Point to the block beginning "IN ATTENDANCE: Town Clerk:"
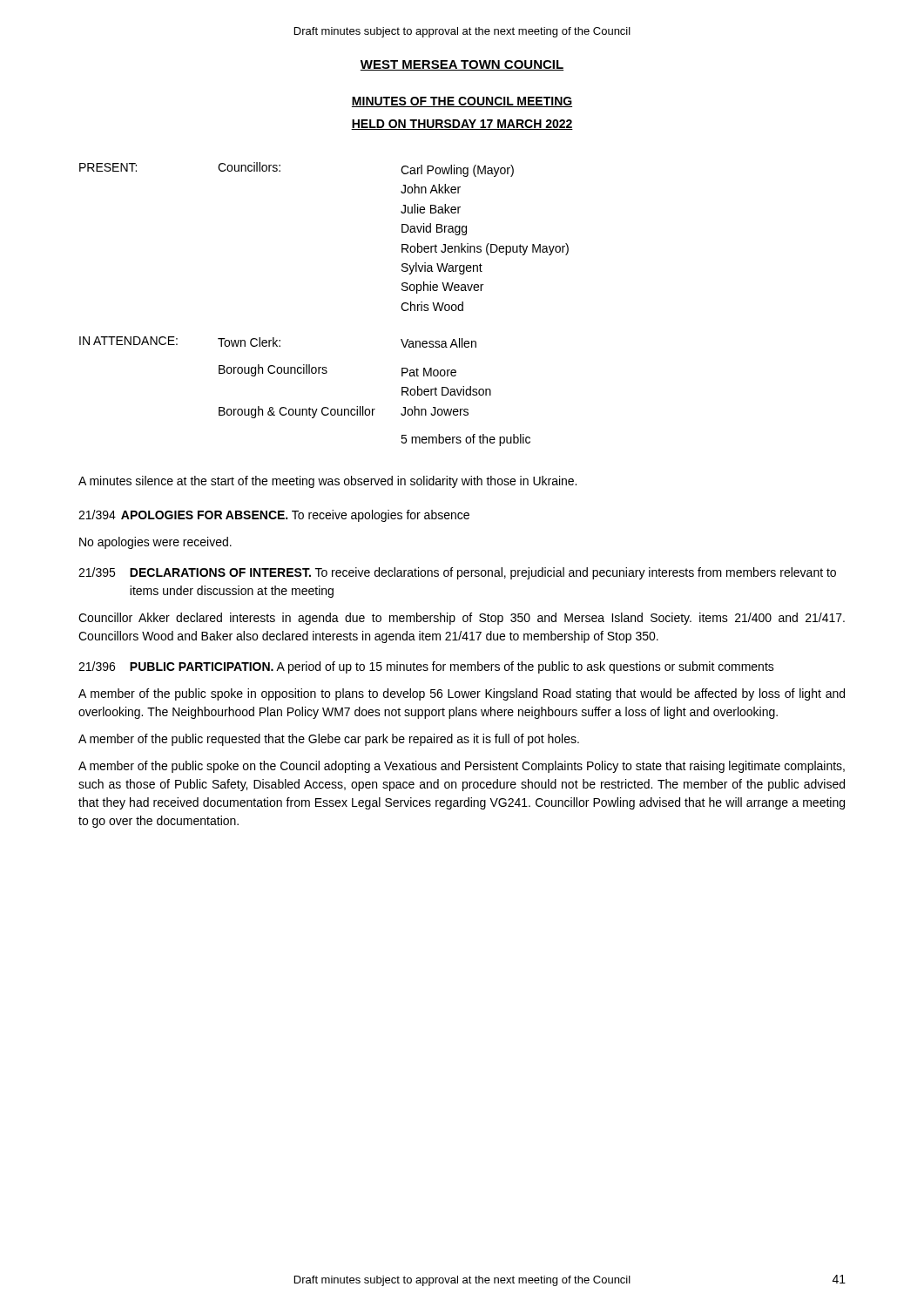Screen dimensions: 1307x924 point(462,390)
